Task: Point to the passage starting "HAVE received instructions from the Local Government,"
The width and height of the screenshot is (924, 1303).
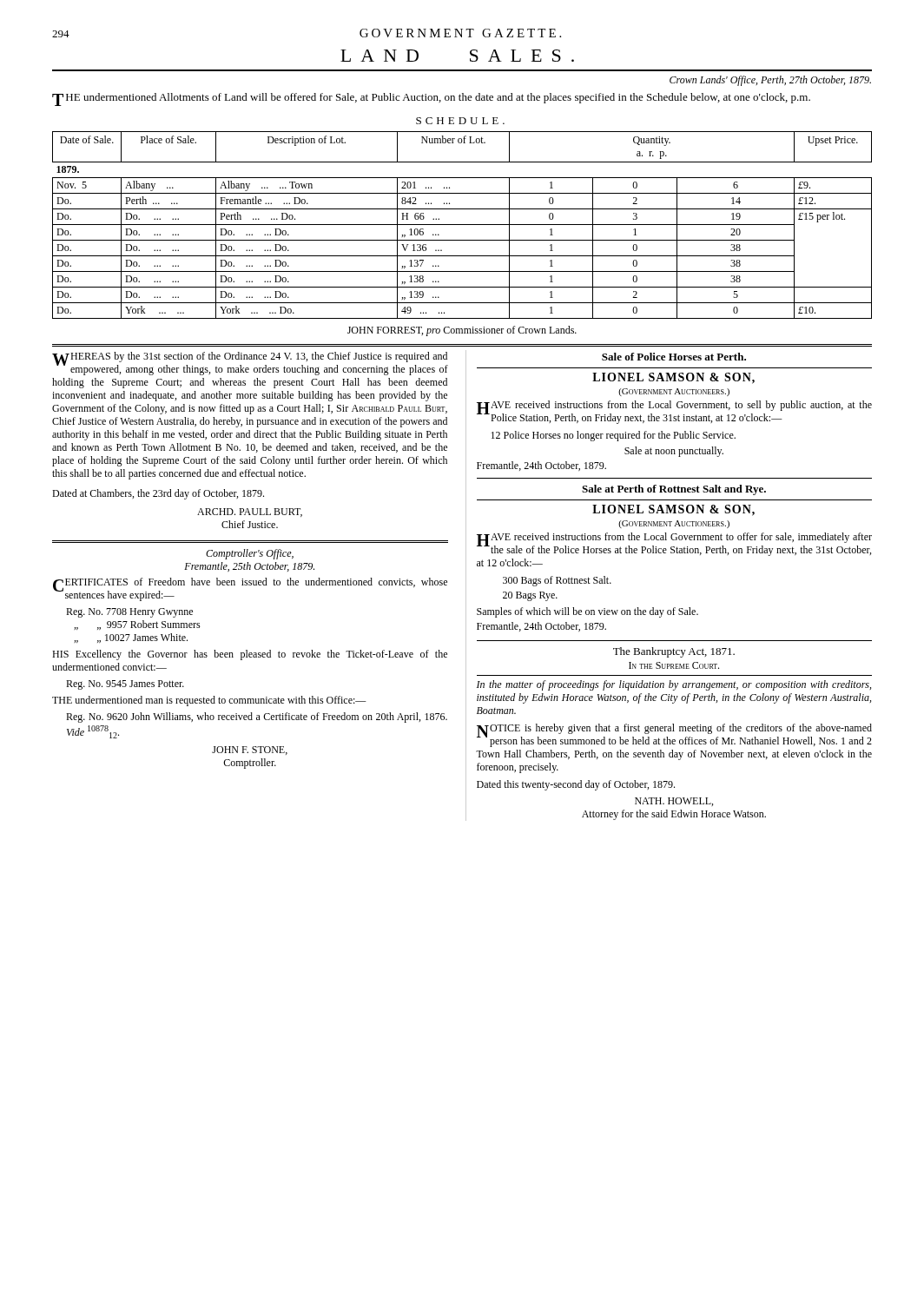Action: (674, 411)
